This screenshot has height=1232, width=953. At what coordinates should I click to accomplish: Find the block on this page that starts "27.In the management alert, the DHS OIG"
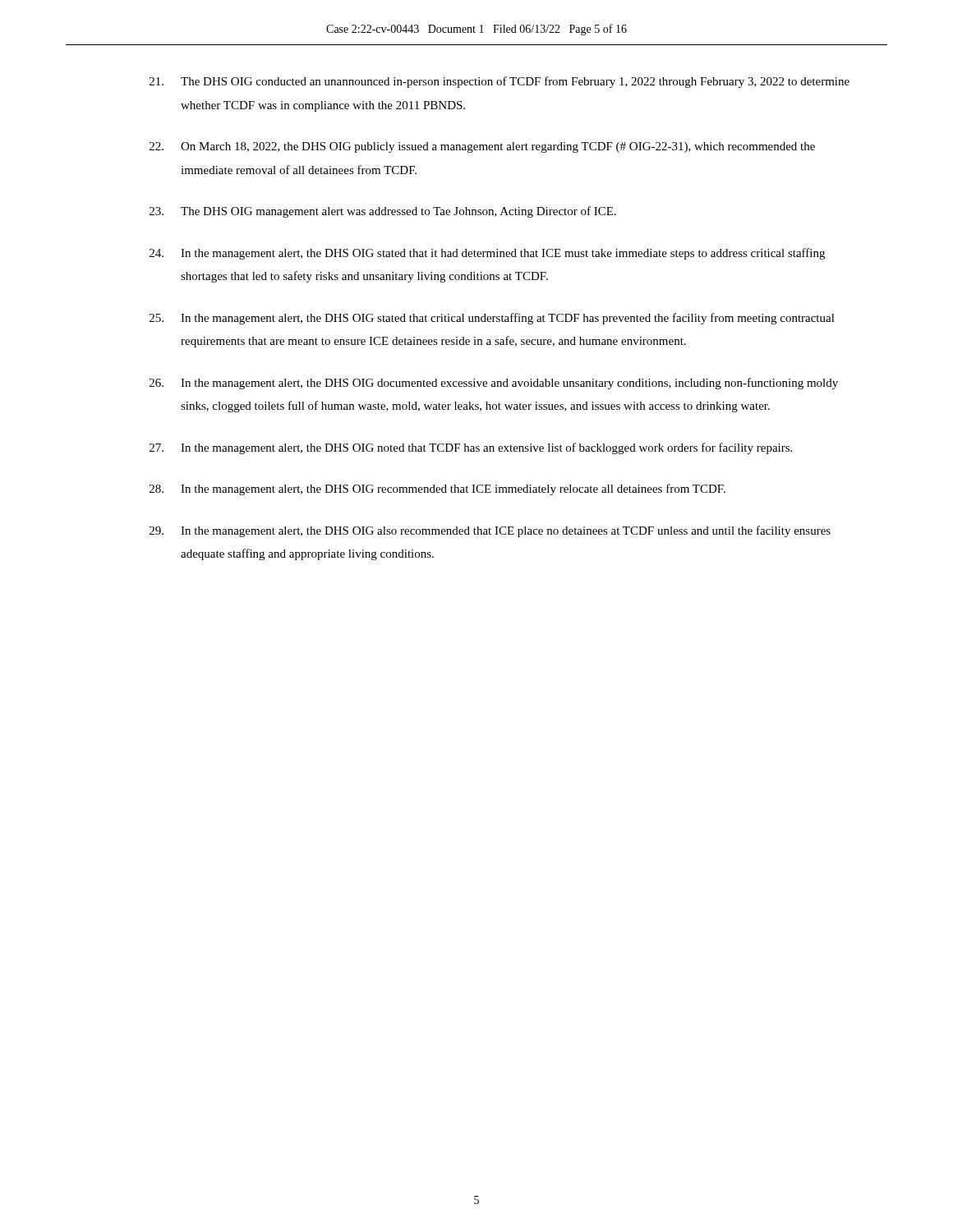click(474, 447)
